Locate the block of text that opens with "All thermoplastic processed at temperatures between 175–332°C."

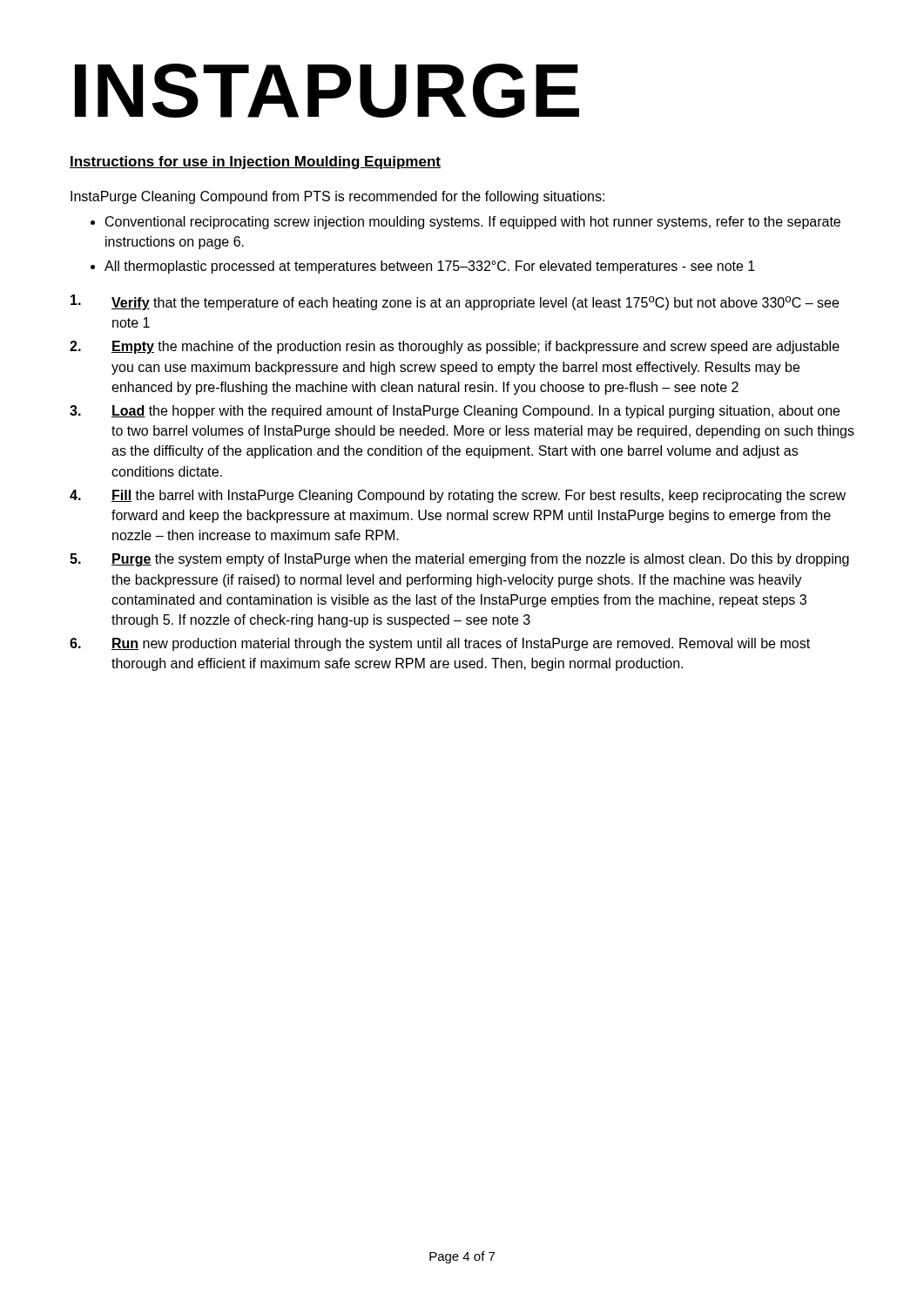tap(430, 266)
